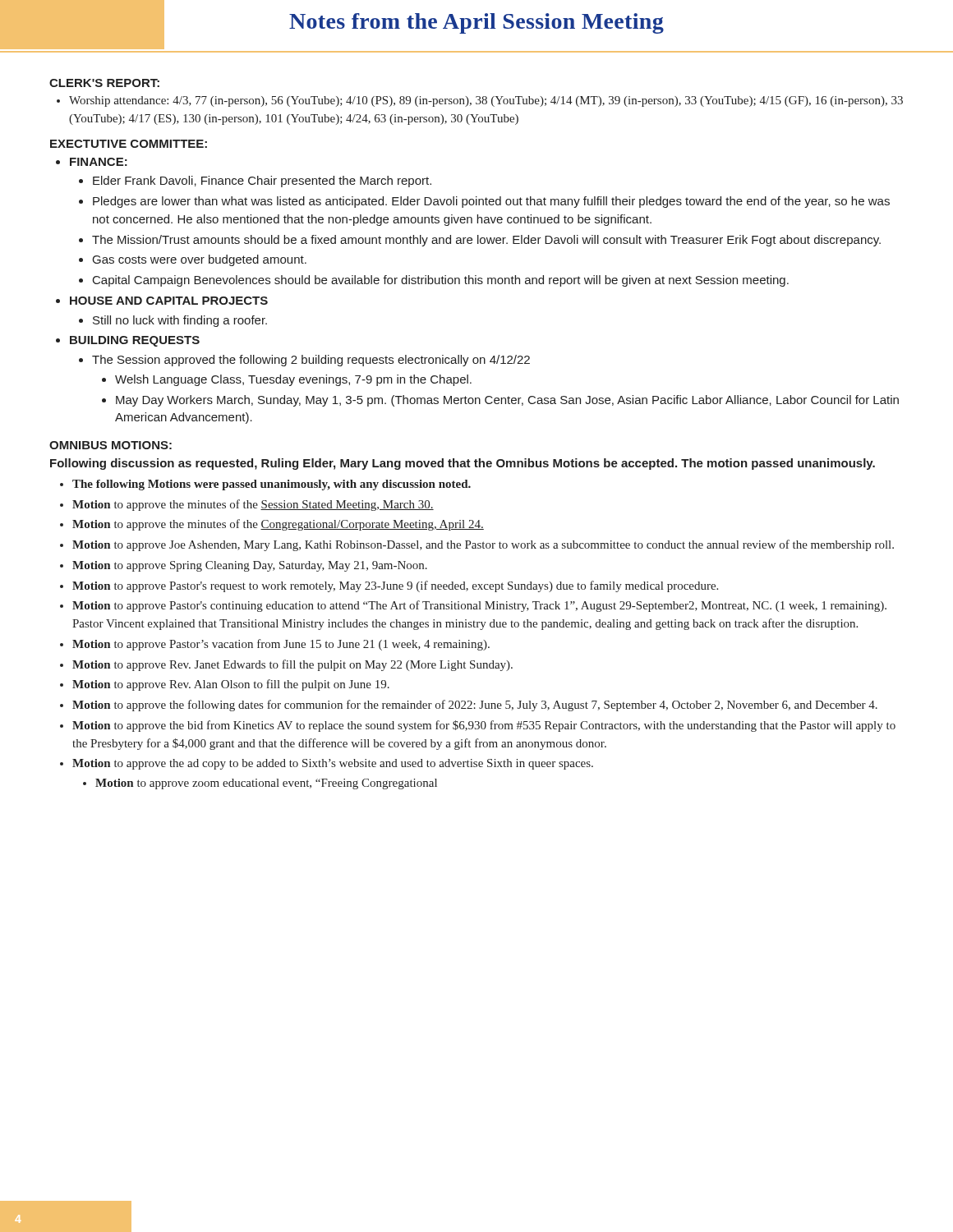Click on the text block starting "Notes from the April"
This screenshot has height=1232, width=953.
click(476, 21)
